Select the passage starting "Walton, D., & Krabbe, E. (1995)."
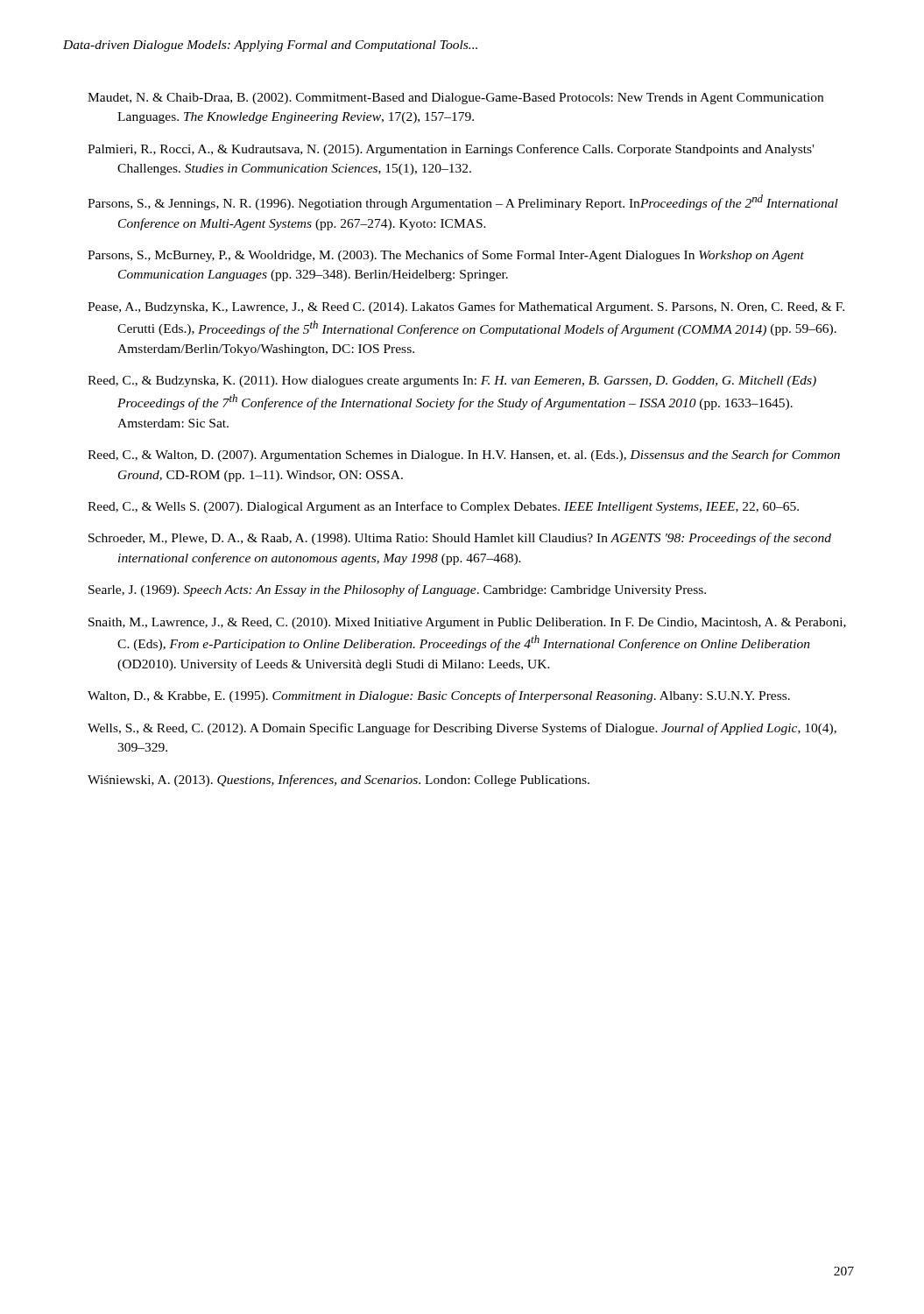This screenshot has width=924, height=1314. point(439,695)
